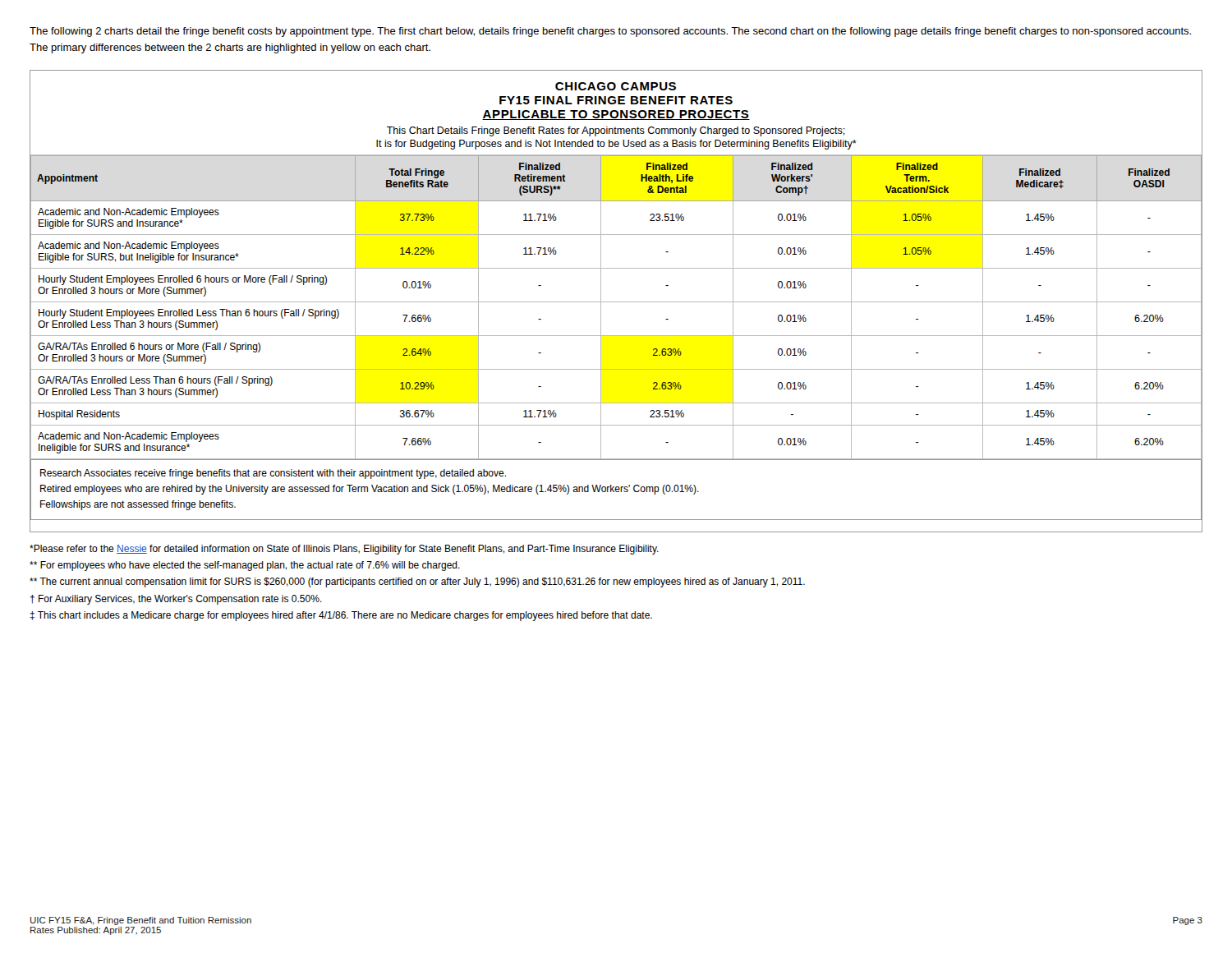Viewport: 1232px width, 953px height.
Task: Find the text starting "‡ This chart includes a"
Action: pyautogui.click(x=616, y=616)
